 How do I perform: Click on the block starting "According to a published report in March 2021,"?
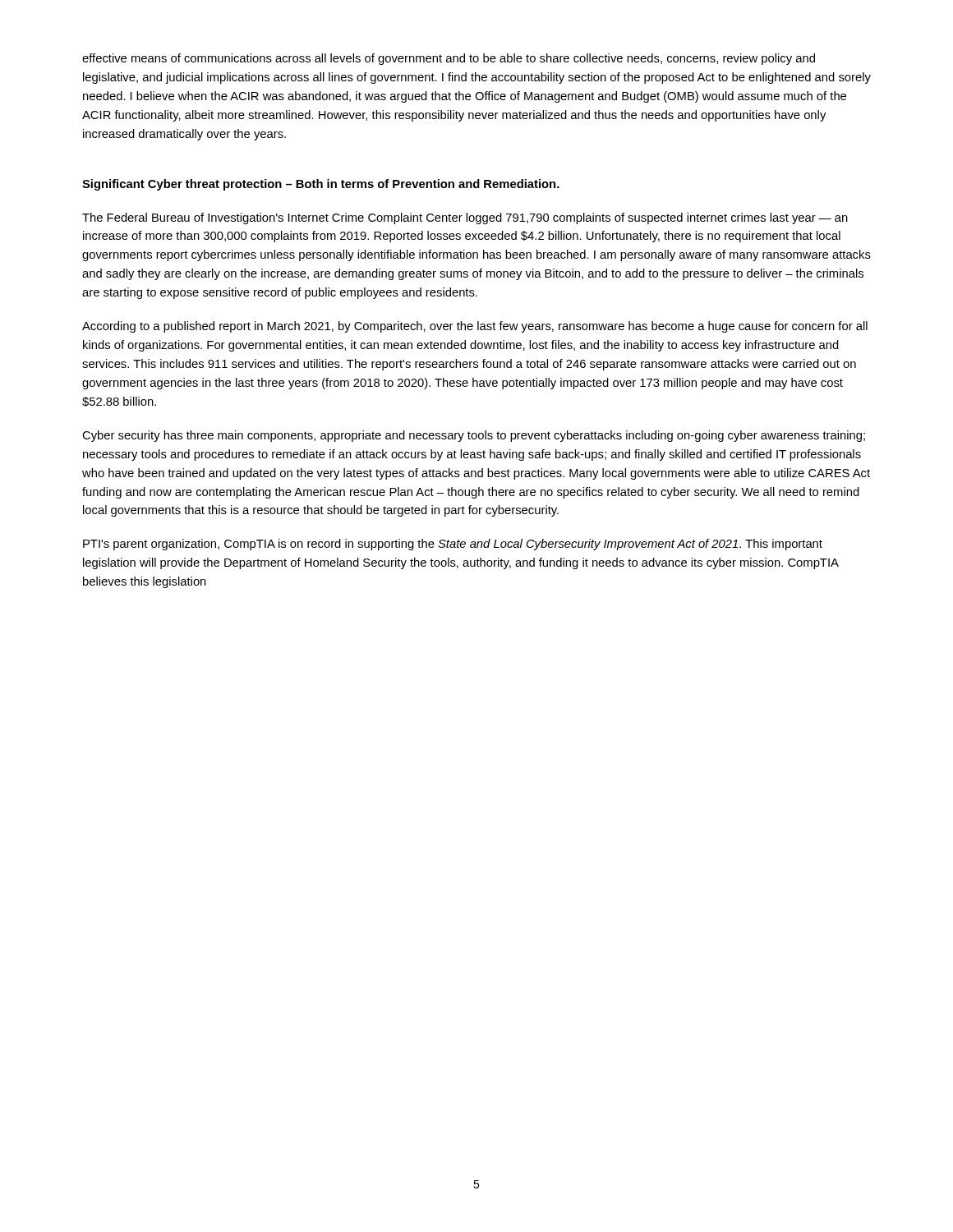(475, 364)
